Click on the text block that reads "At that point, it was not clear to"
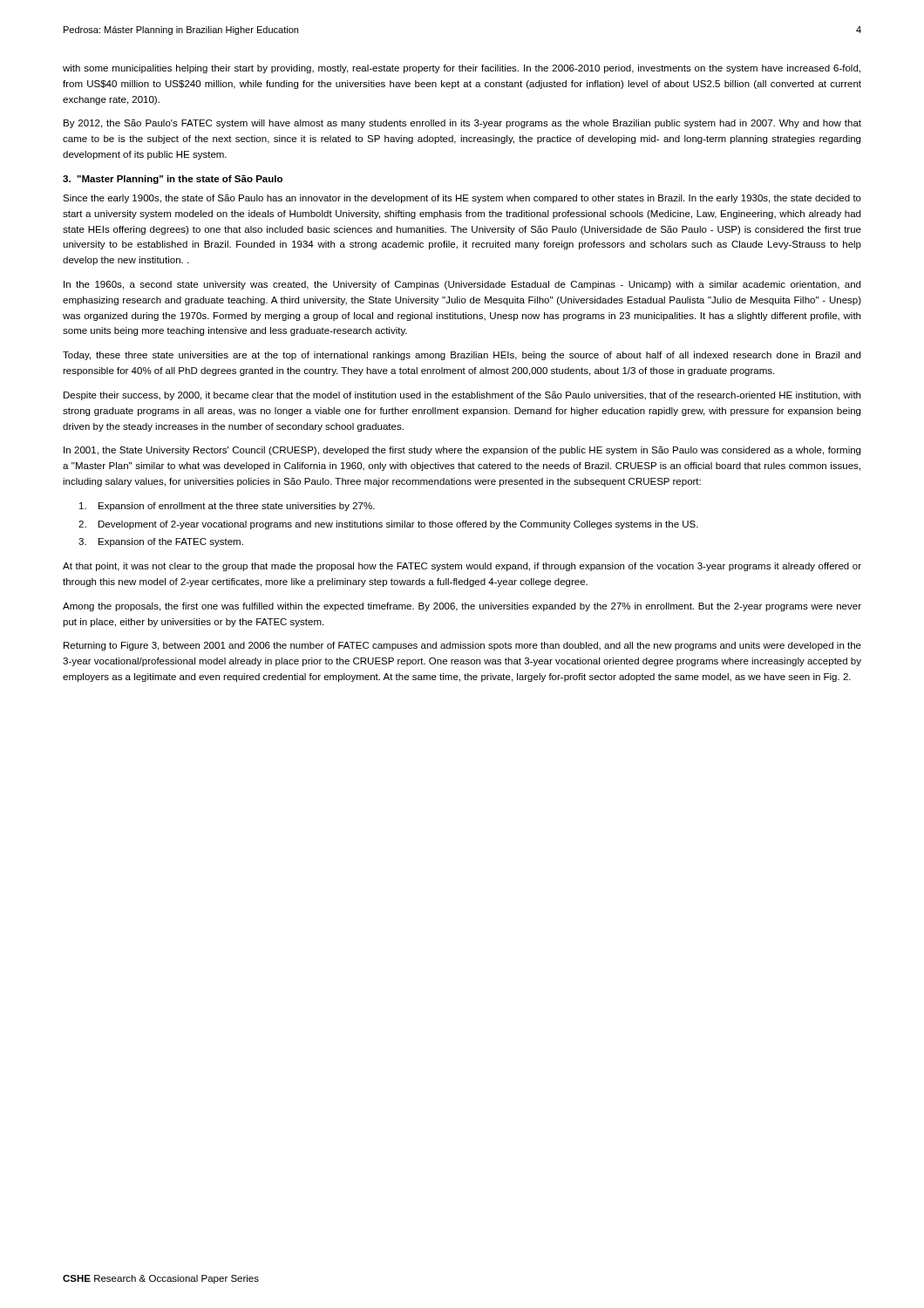Viewport: 924px width, 1308px height. (x=462, y=574)
